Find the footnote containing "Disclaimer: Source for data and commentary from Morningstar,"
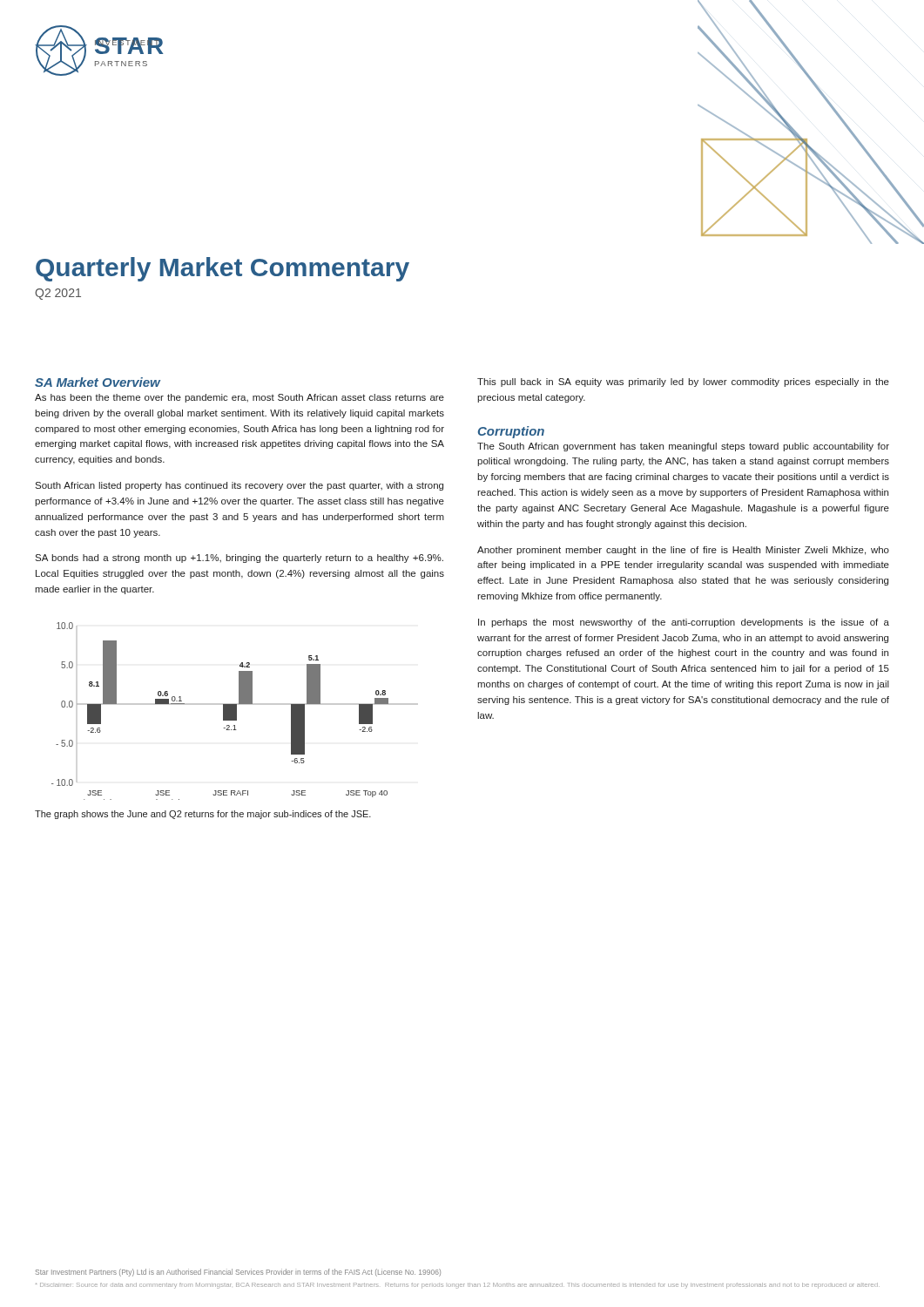924x1307 pixels. (x=457, y=1285)
